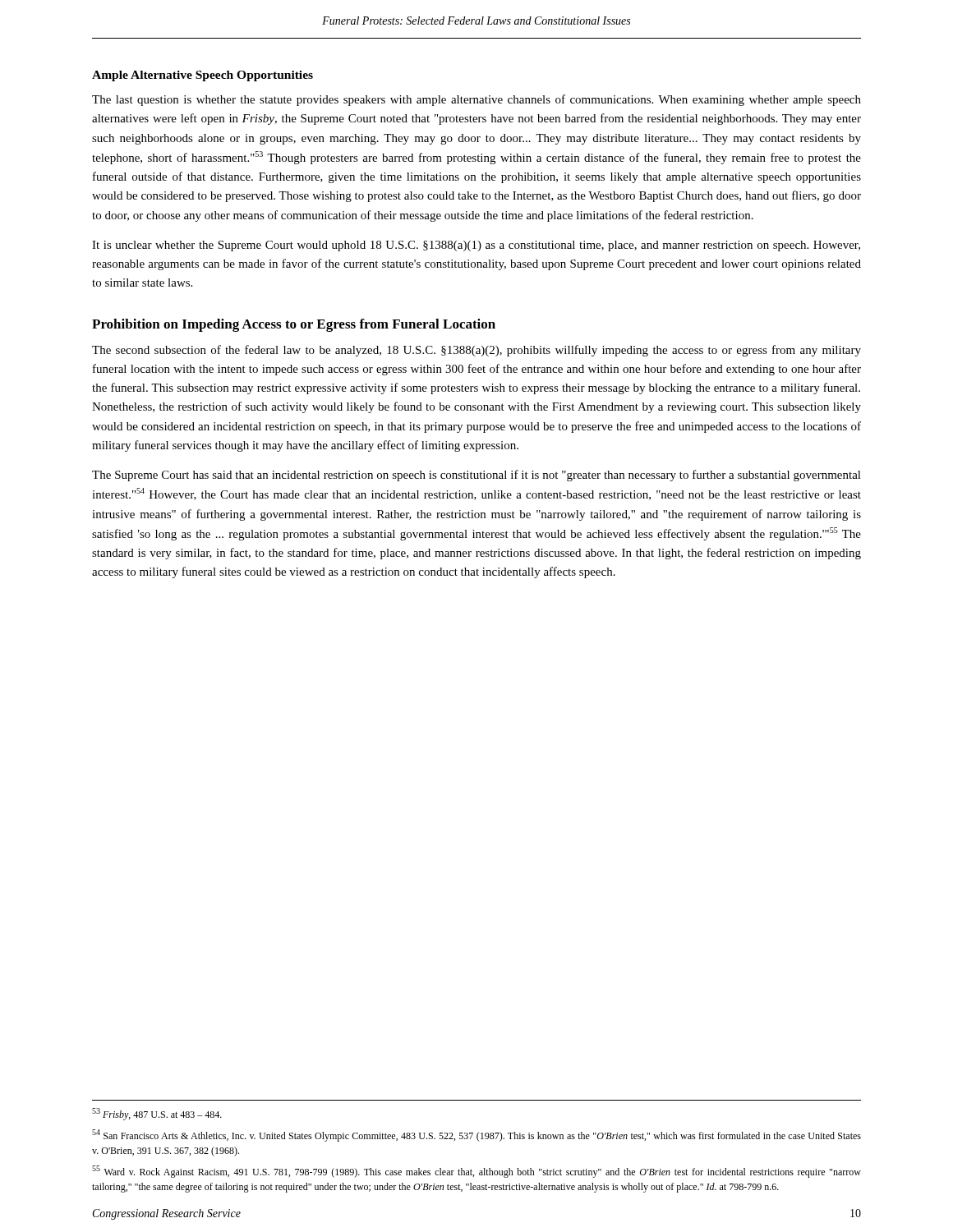Locate the block of text that opens with "The Supreme Court has said that"
The width and height of the screenshot is (953, 1232).
(x=476, y=524)
